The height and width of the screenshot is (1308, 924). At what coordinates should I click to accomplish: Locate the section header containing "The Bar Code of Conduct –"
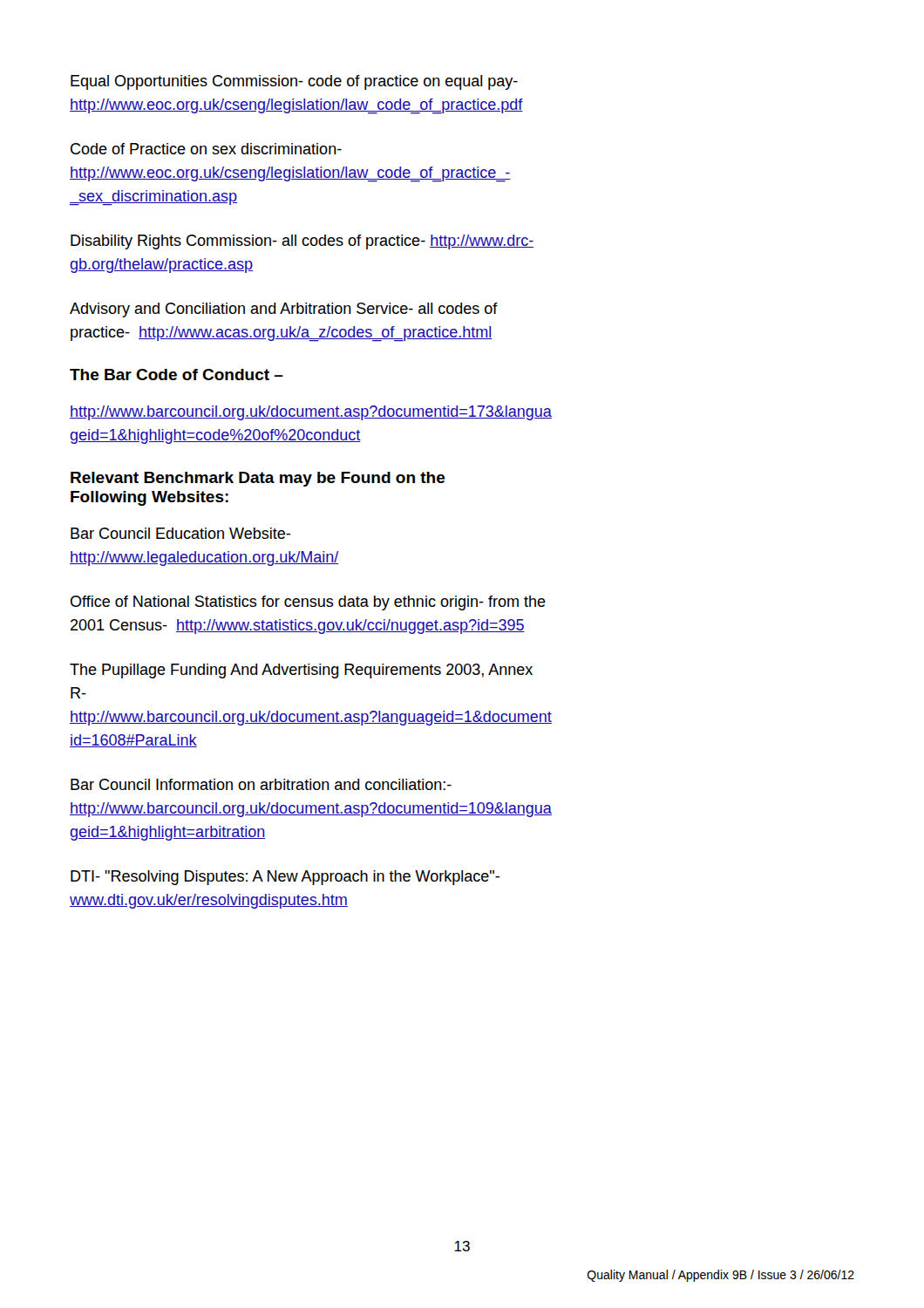pos(176,374)
